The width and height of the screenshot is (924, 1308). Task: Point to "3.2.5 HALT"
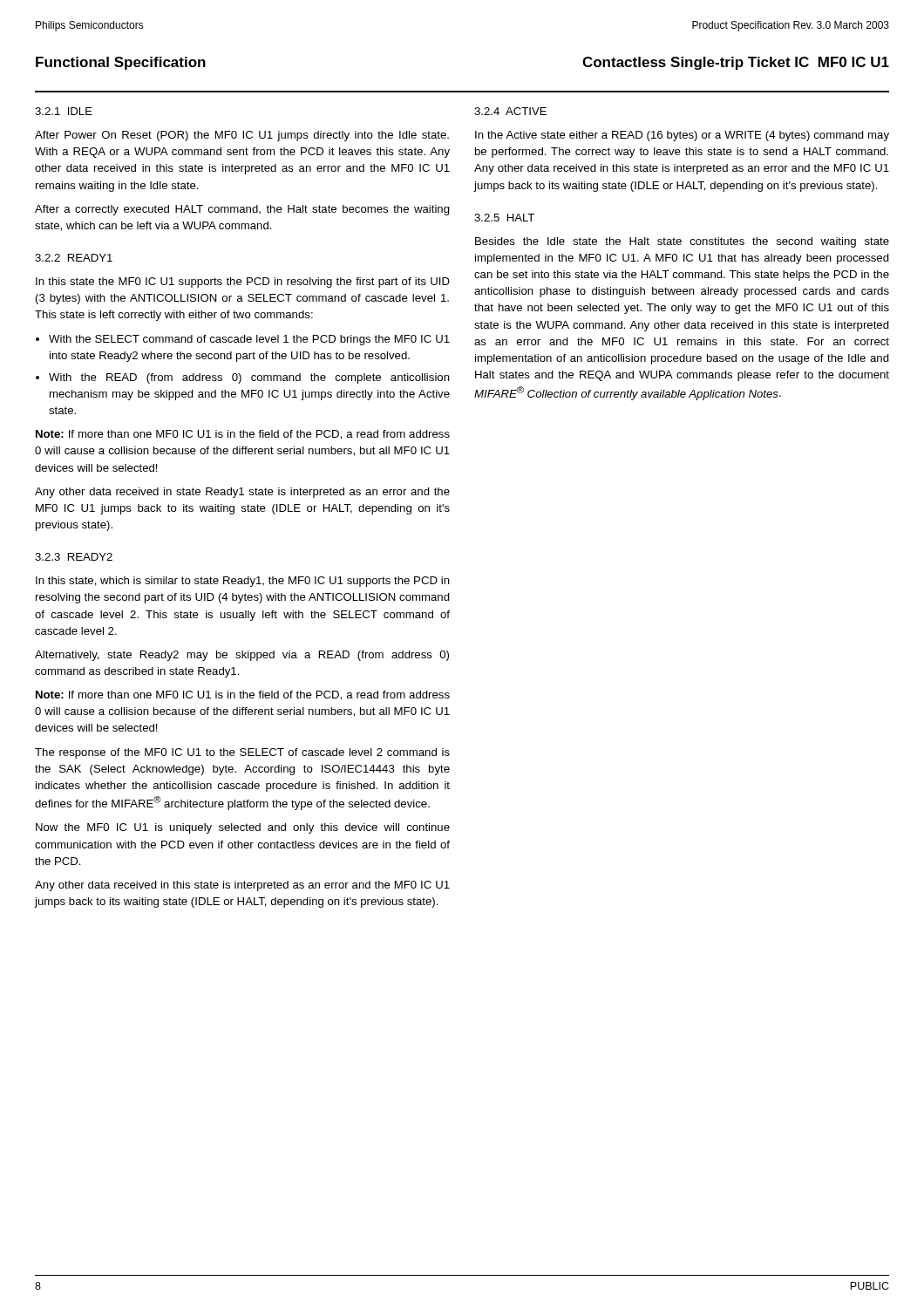tap(504, 217)
